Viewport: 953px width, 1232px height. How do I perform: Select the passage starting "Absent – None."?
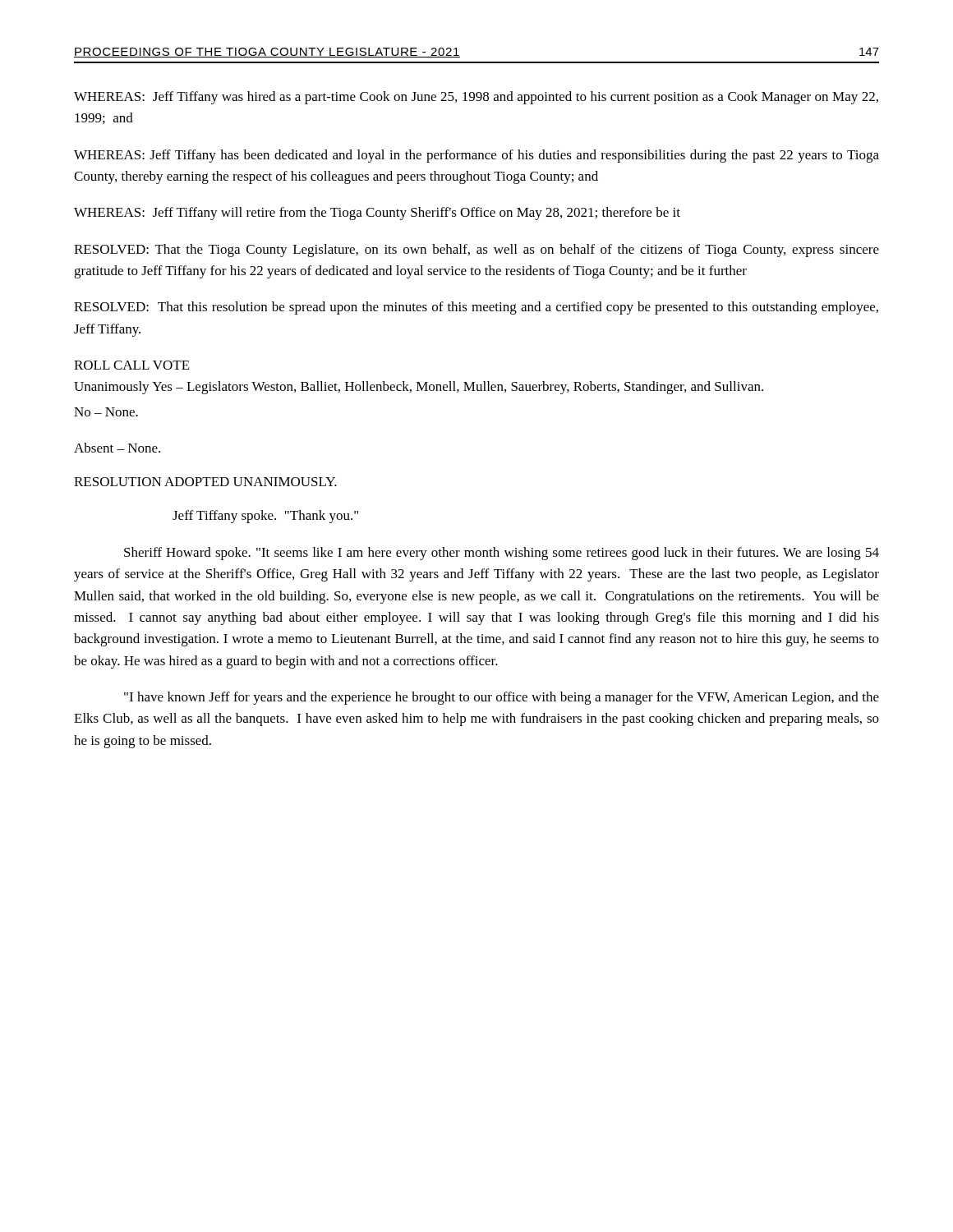pos(118,448)
